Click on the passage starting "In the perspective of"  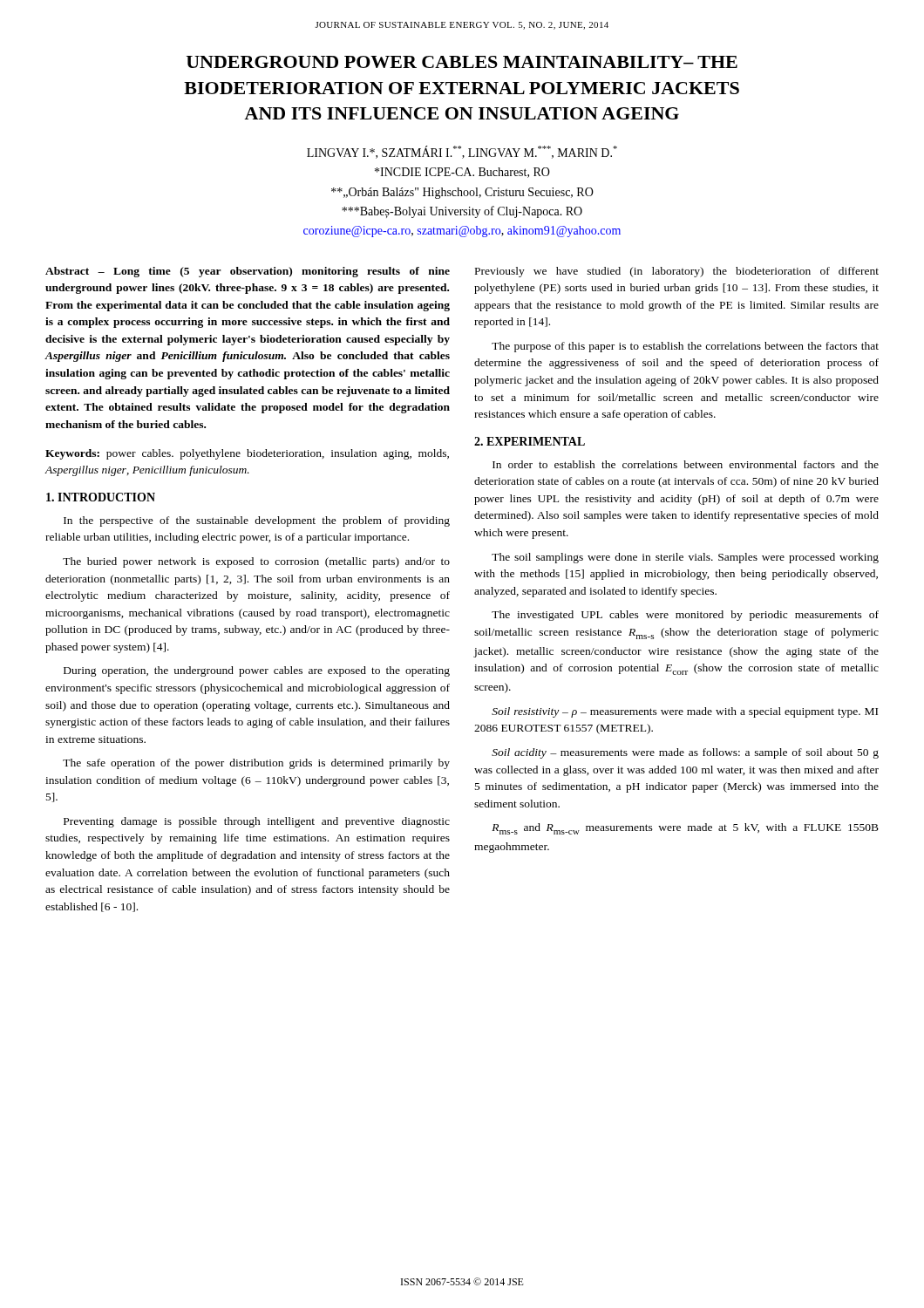click(x=248, y=713)
